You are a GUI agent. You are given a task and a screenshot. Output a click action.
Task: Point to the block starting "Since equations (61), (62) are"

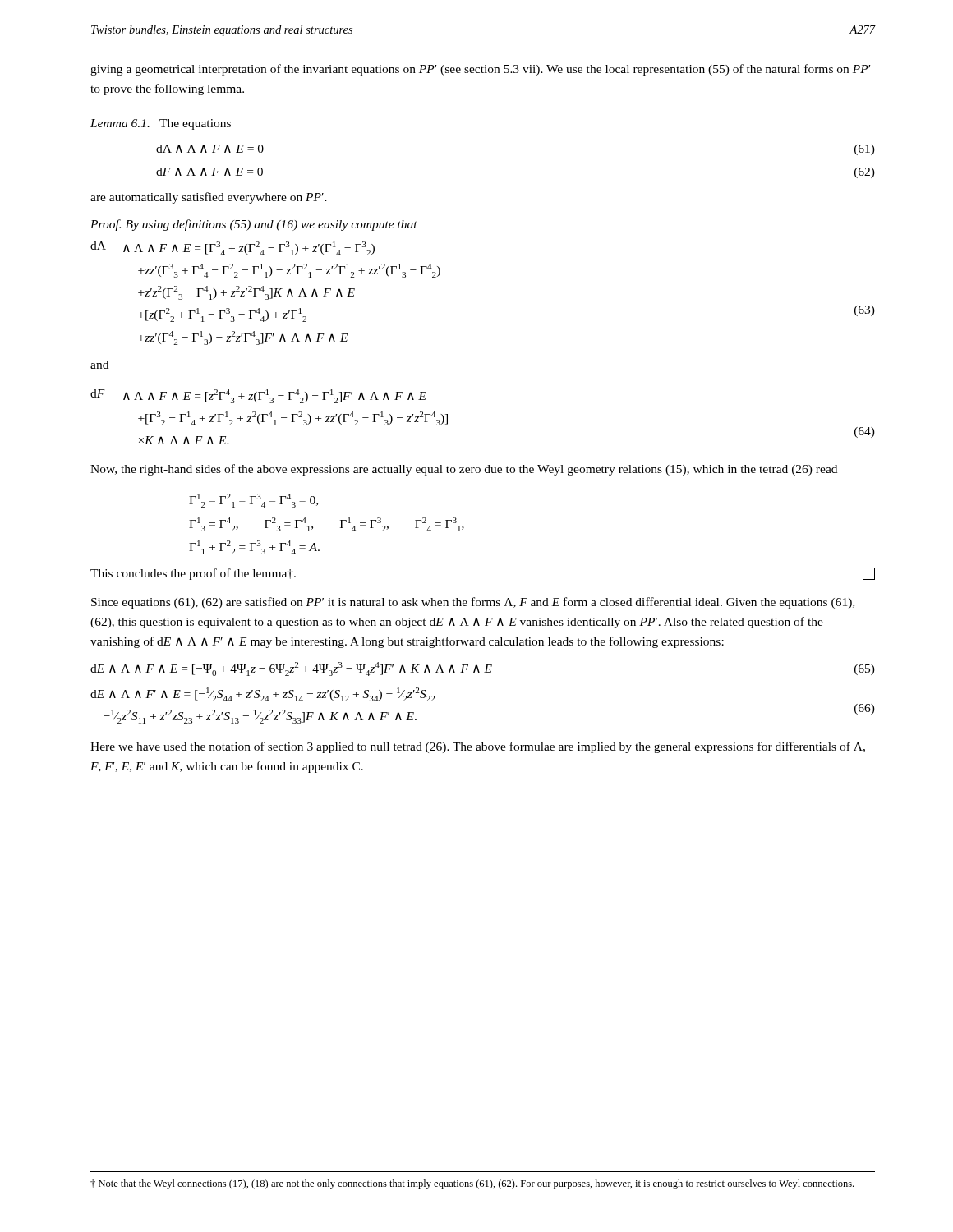[473, 621]
